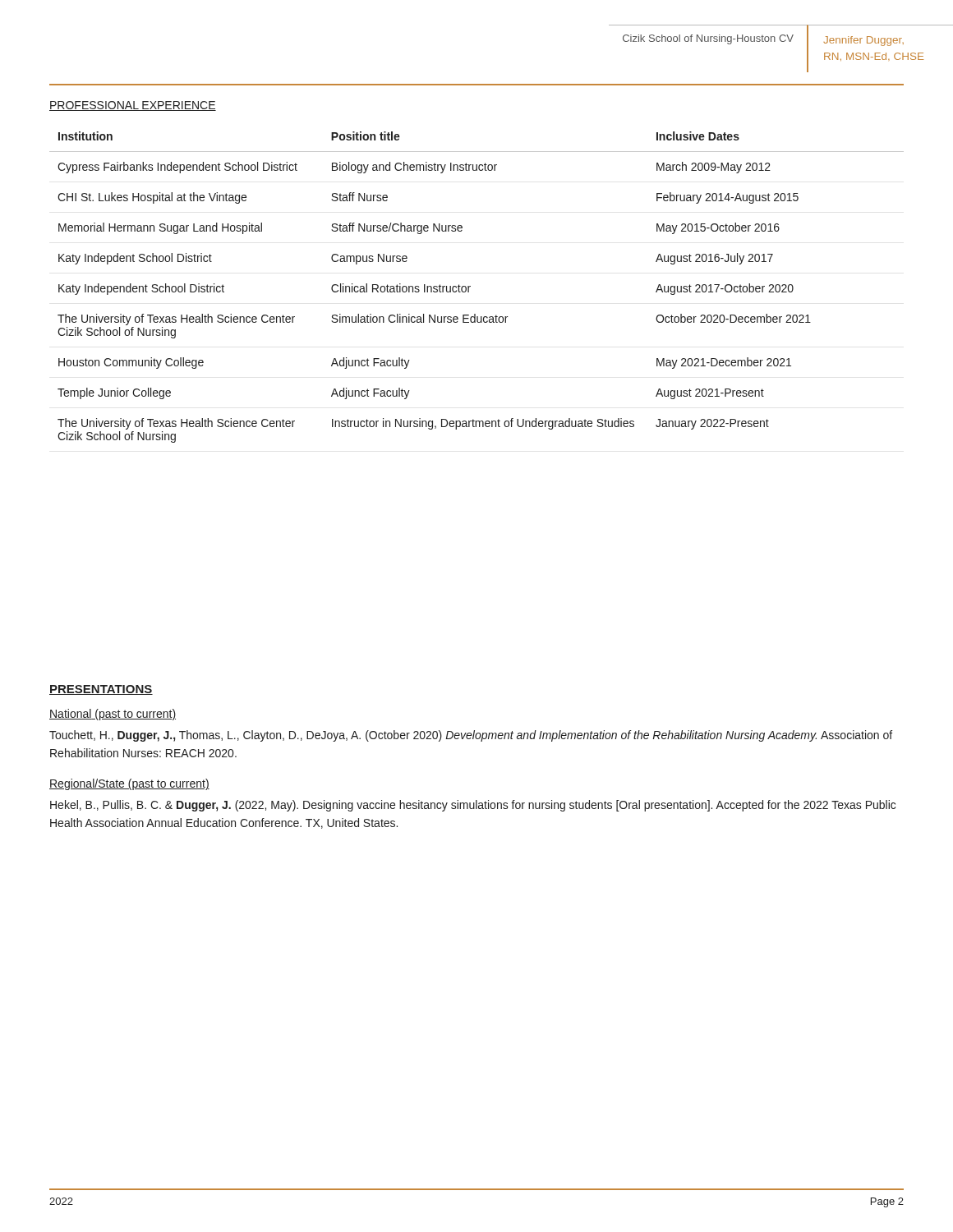Click on the text with the text "Regional/State (past to current)"

pos(129,784)
